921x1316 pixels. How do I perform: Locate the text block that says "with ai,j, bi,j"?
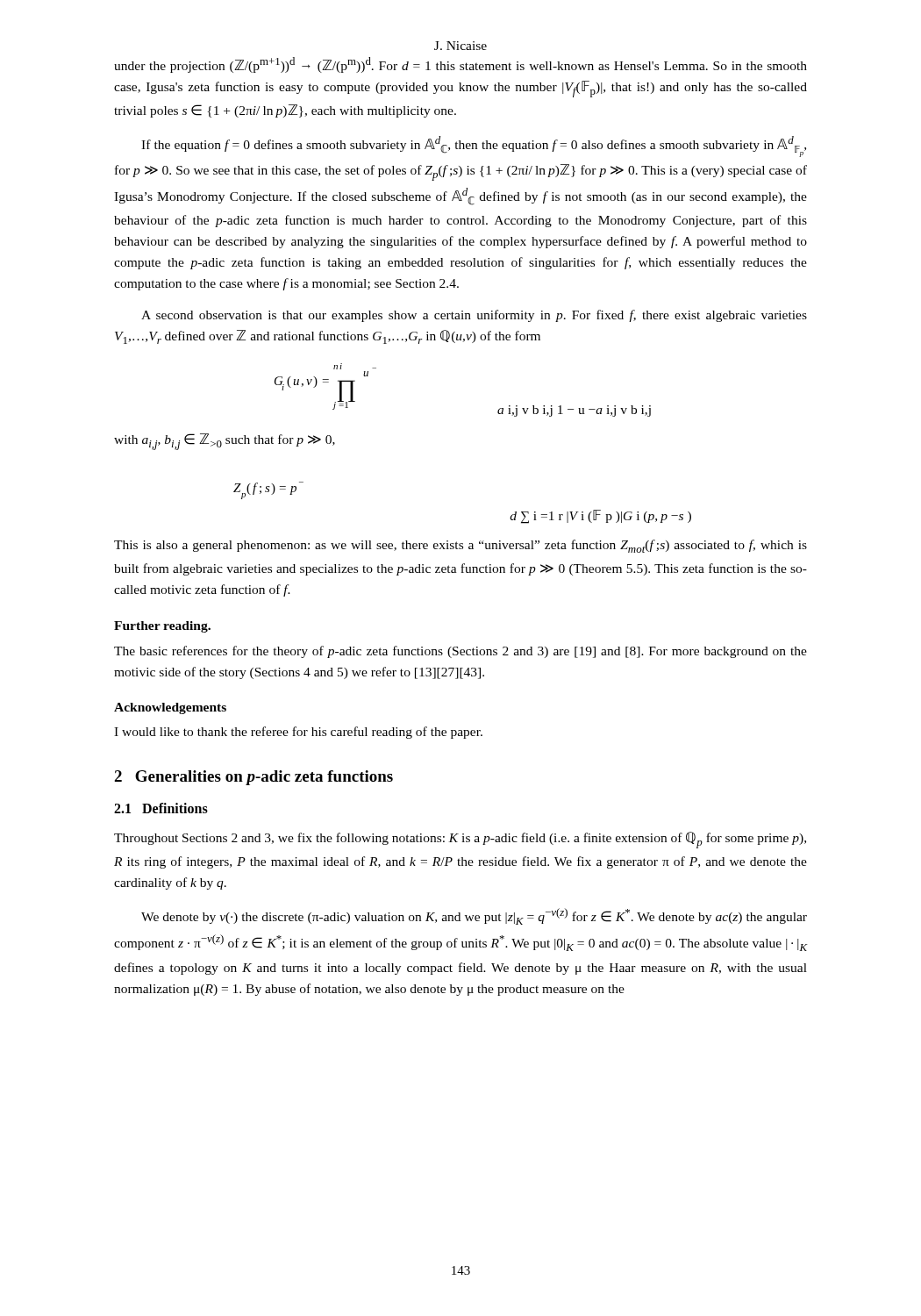225,442
